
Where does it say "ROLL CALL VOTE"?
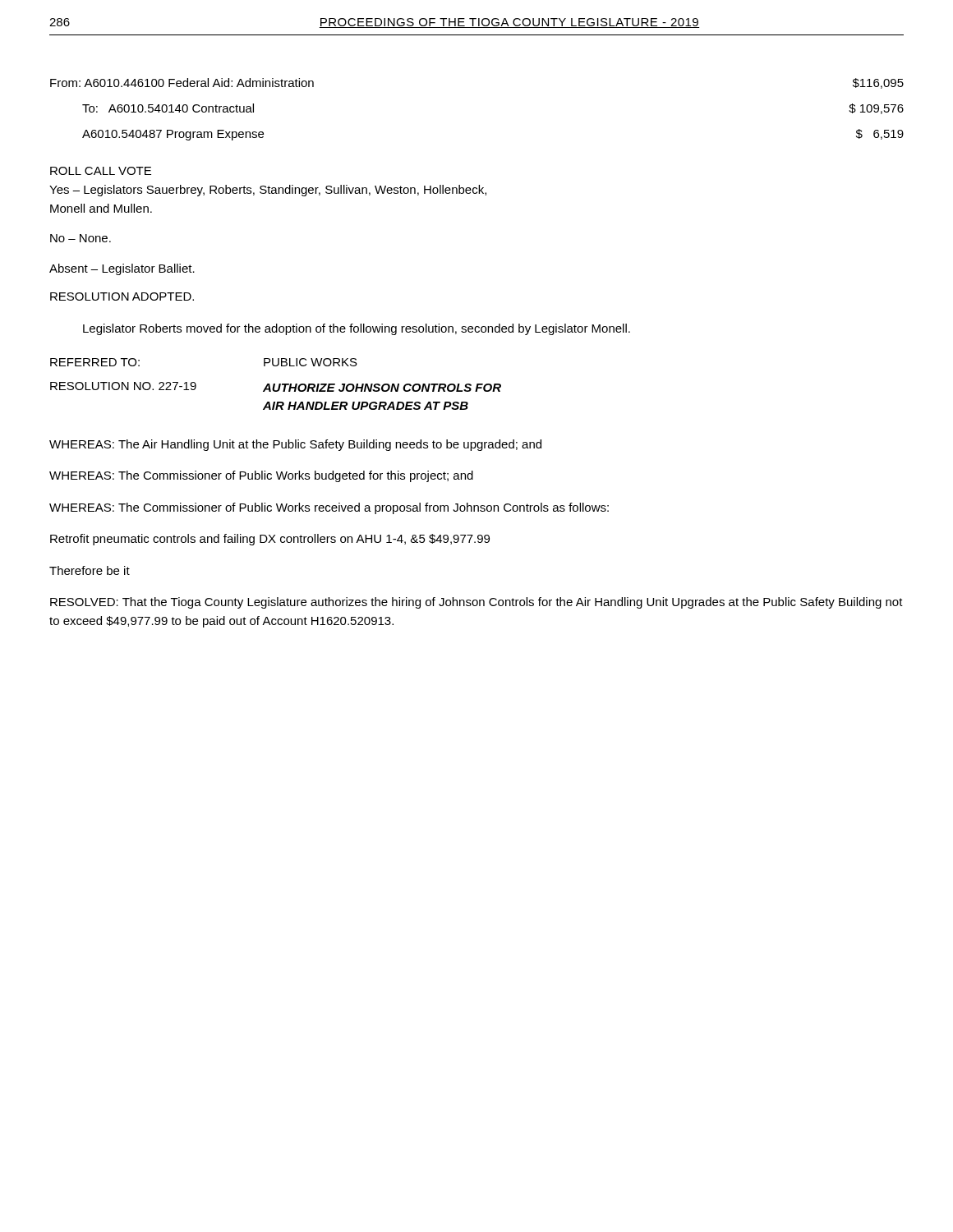click(101, 170)
